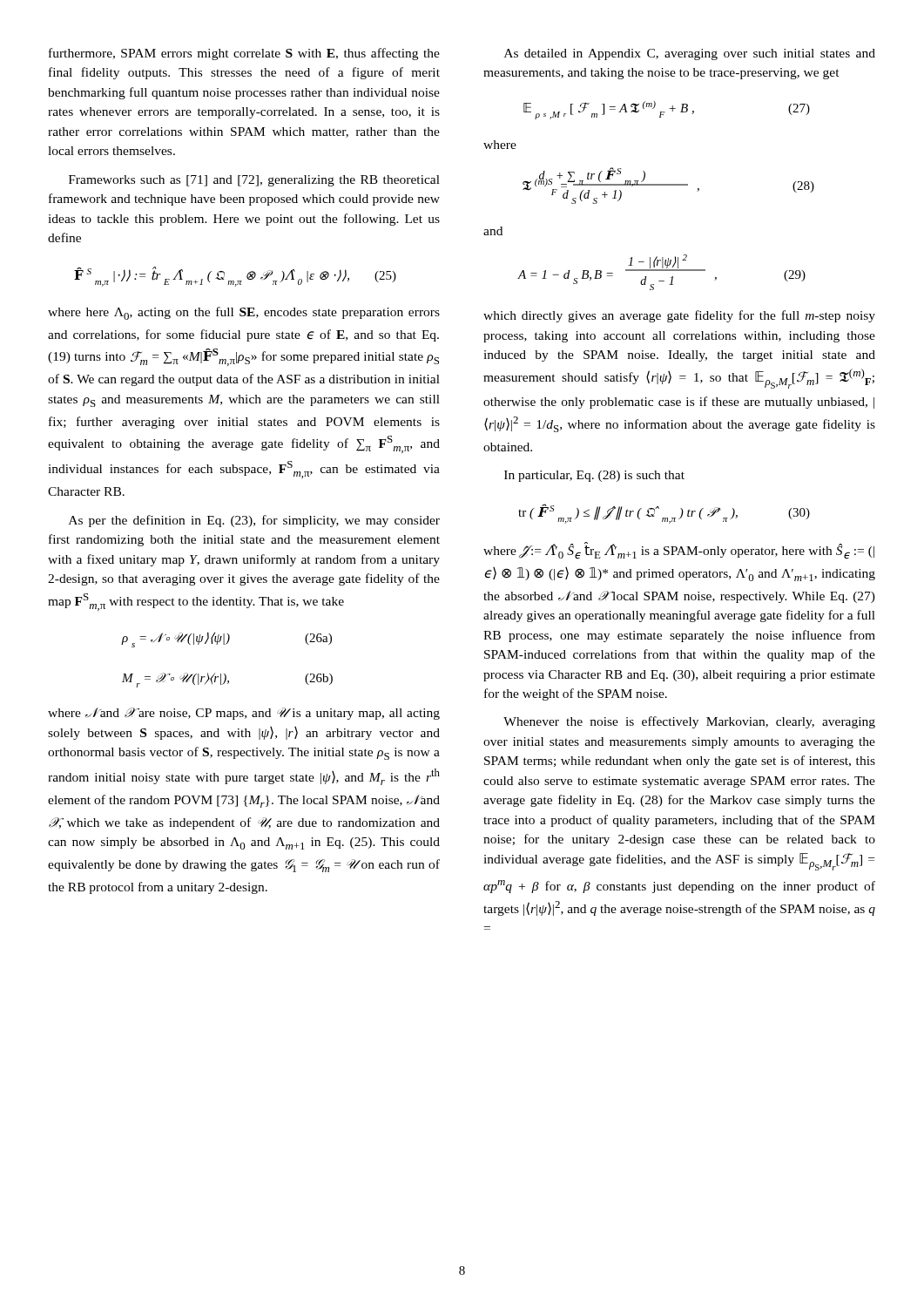Viewport: 924px width, 1307px height.
Task: Select the block starting "furthermore, SPAM errors might correlate S with"
Action: pos(244,102)
